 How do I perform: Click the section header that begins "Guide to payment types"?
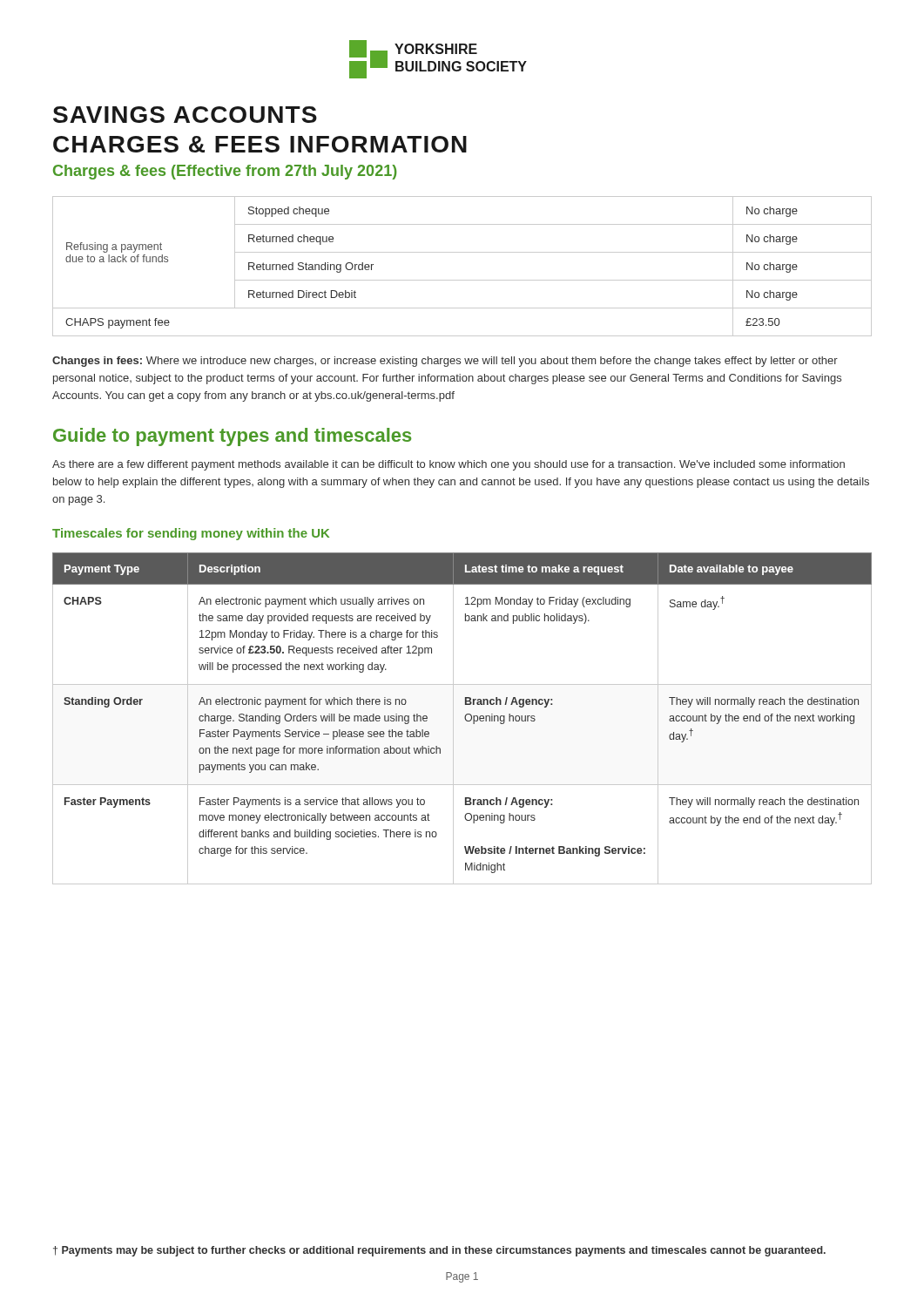point(232,435)
